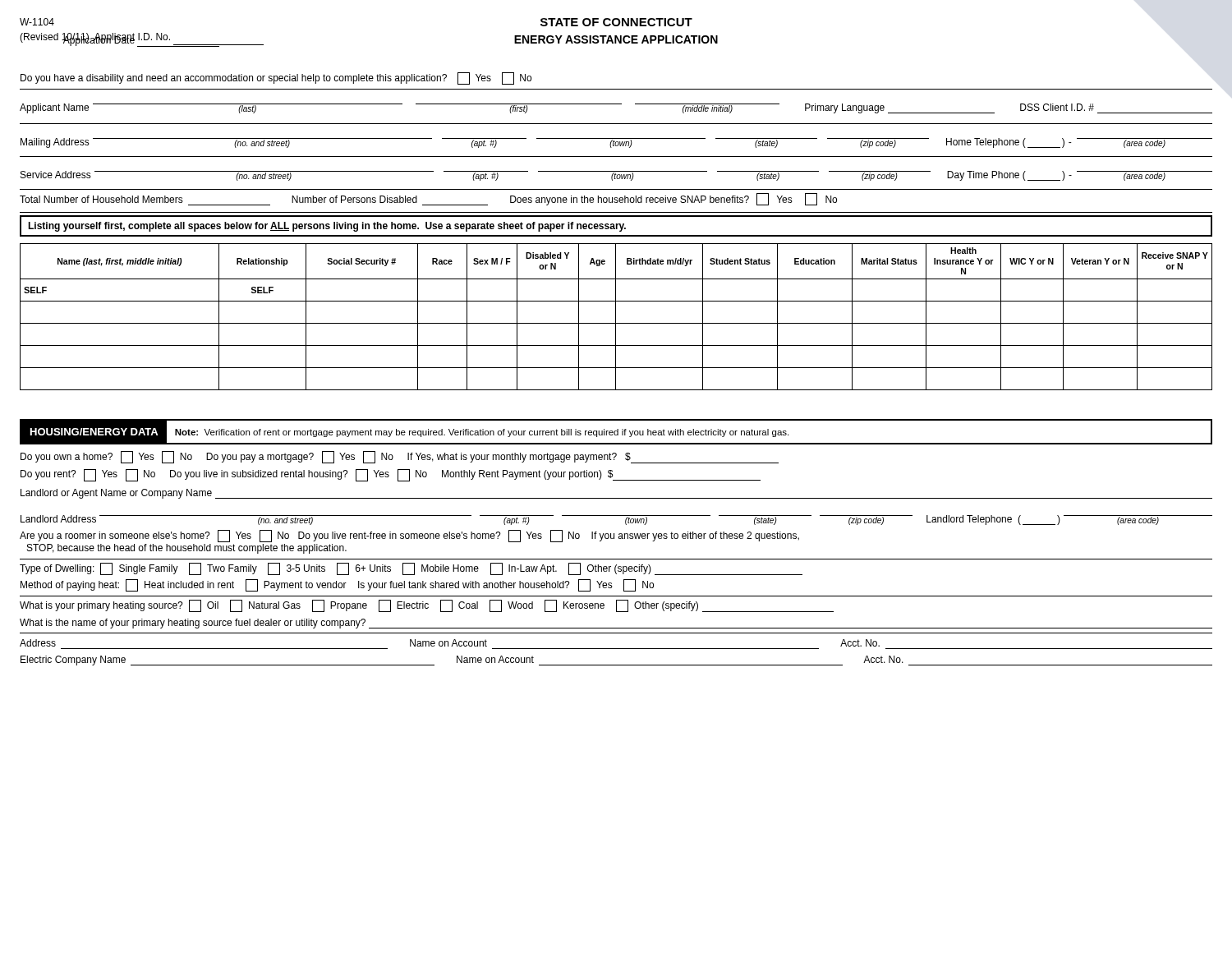Locate the block of text that opens with "Method of paying heat: Heat"
The width and height of the screenshot is (1232, 953).
tap(337, 585)
